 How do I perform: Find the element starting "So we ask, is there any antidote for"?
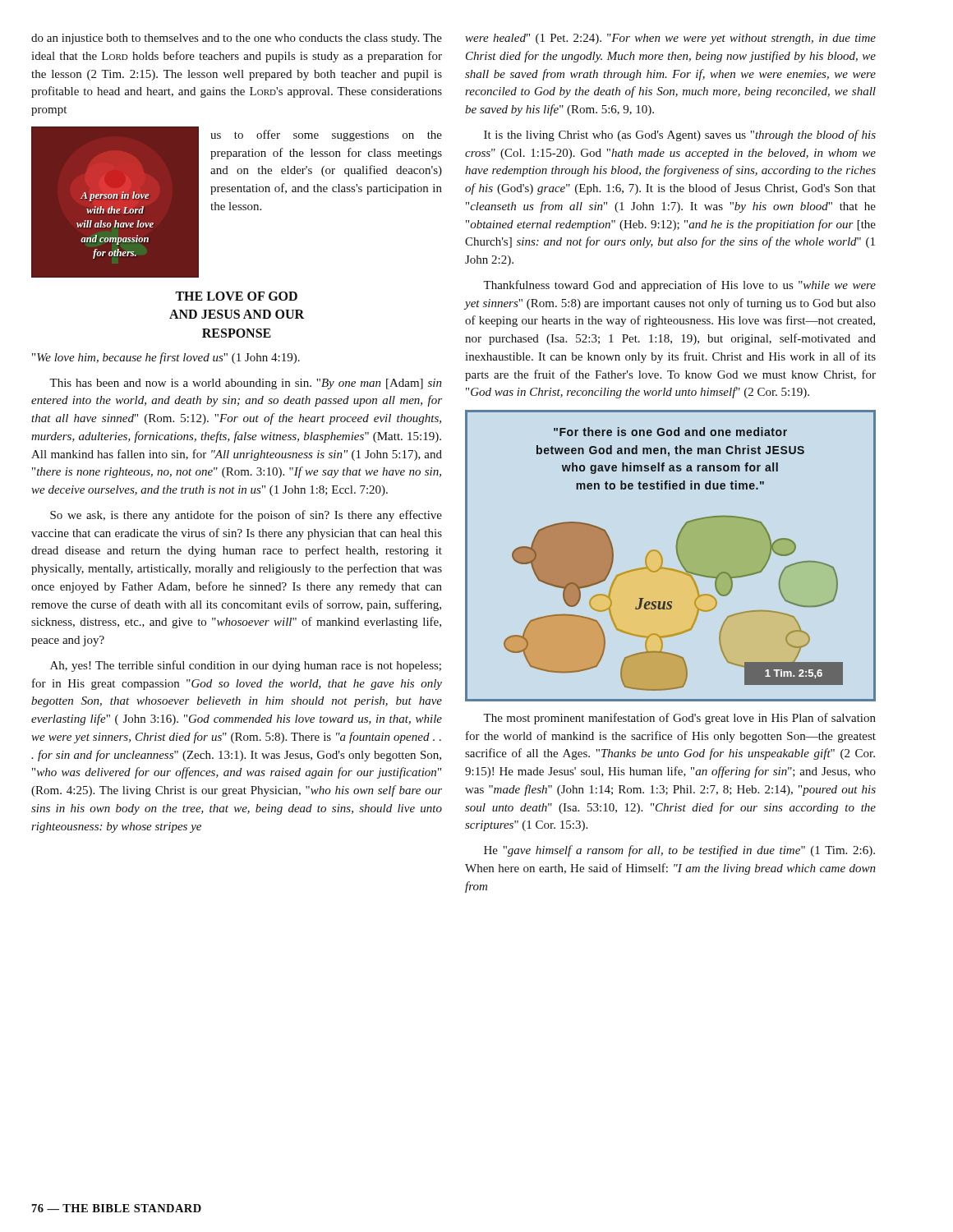[237, 578]
